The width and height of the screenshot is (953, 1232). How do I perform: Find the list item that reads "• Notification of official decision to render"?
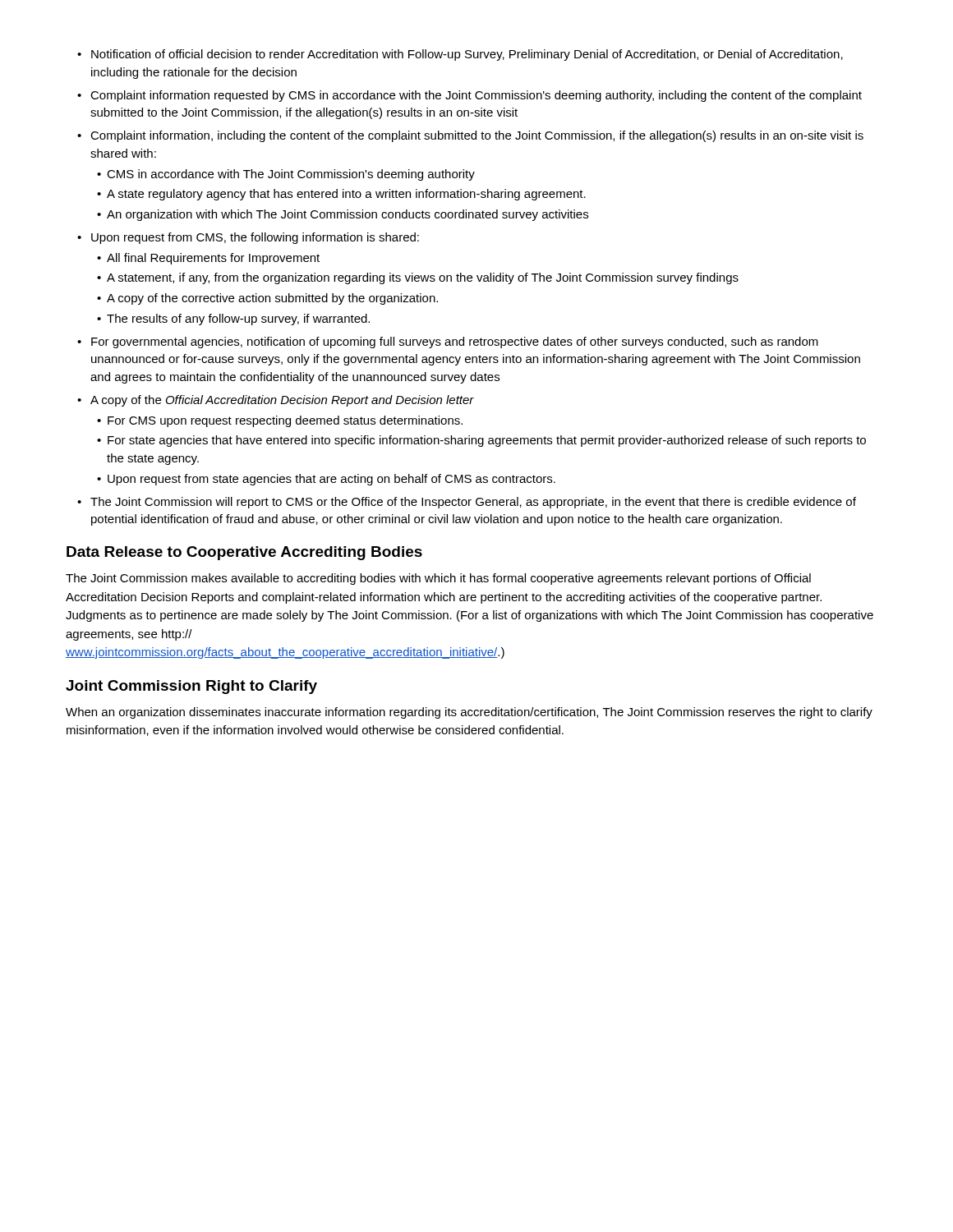(460, 62)
